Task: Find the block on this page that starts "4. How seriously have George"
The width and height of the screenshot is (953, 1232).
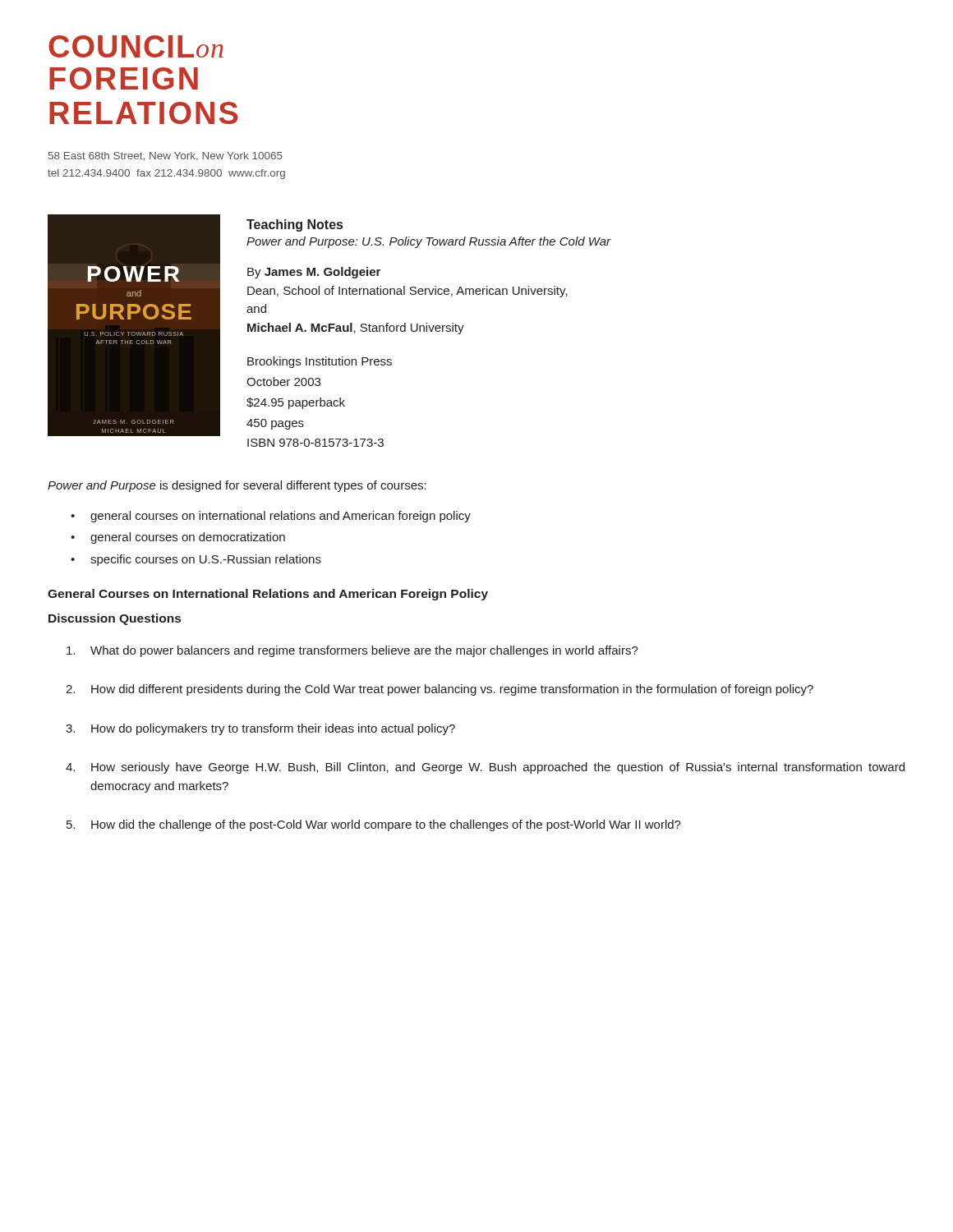Action: 486,775
